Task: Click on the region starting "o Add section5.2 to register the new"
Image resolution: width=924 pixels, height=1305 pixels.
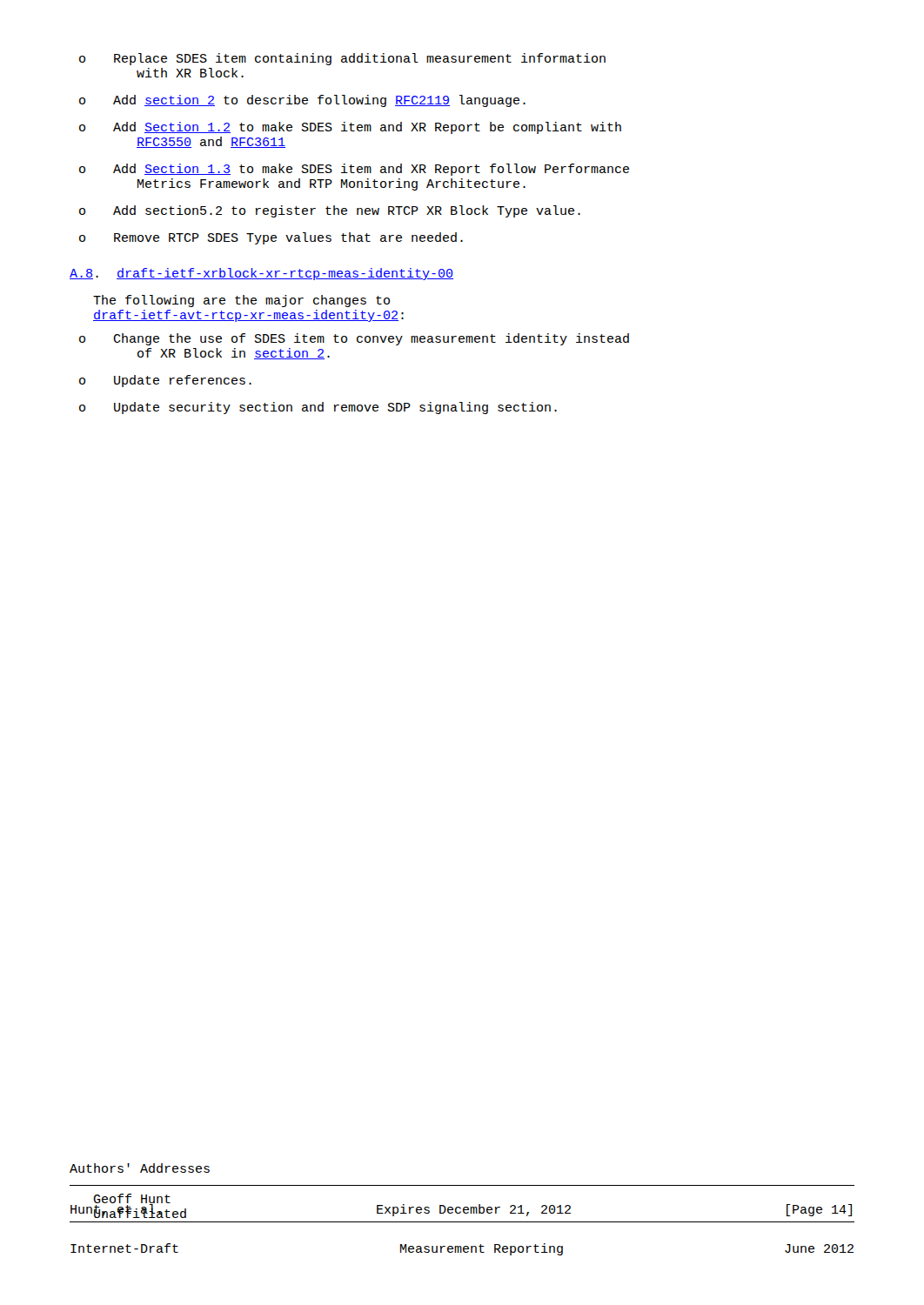Action: [x=462, y=212]
